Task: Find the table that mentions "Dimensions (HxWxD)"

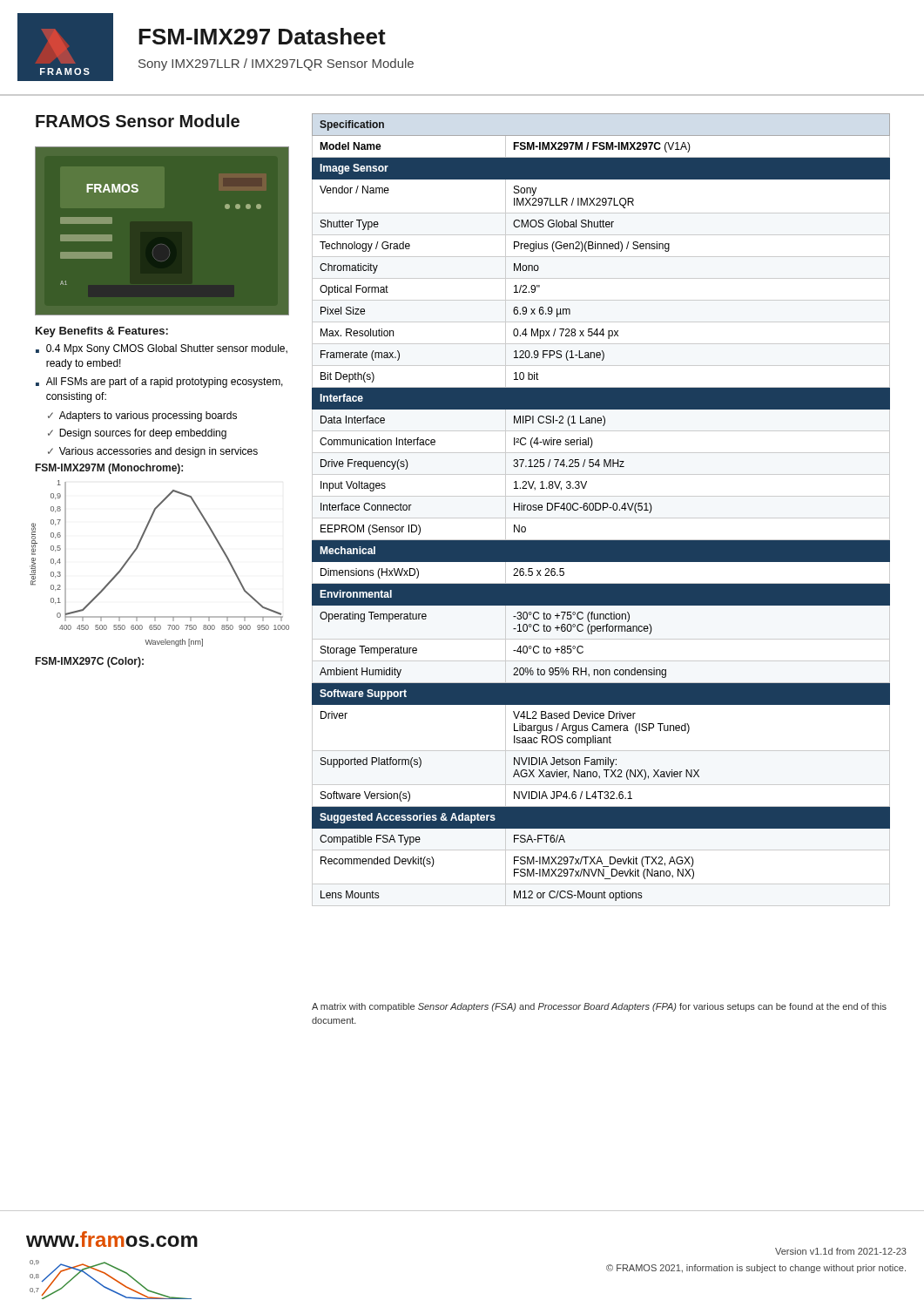Action: (601, 510)
